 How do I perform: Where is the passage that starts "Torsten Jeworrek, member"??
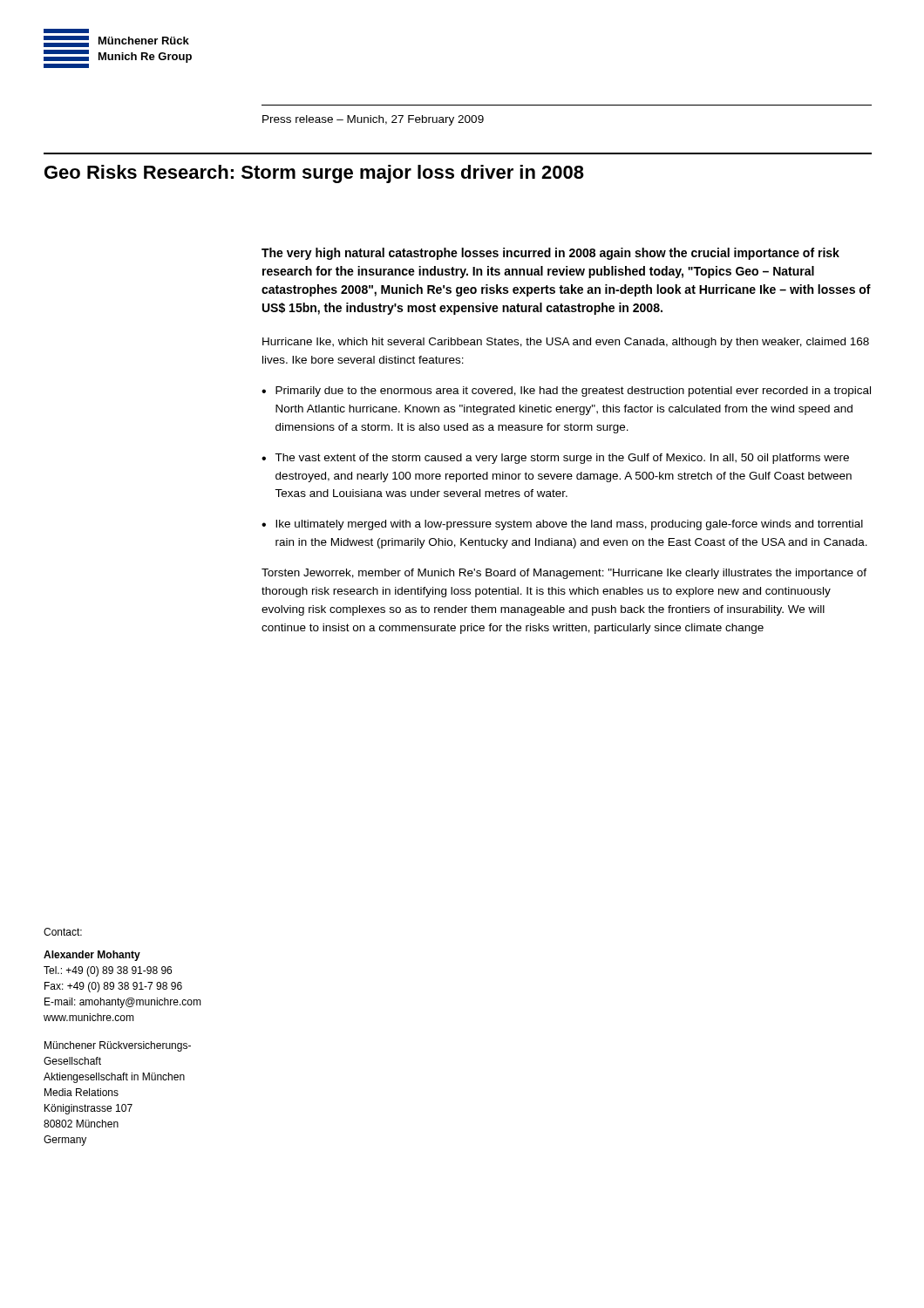[564, 600]
